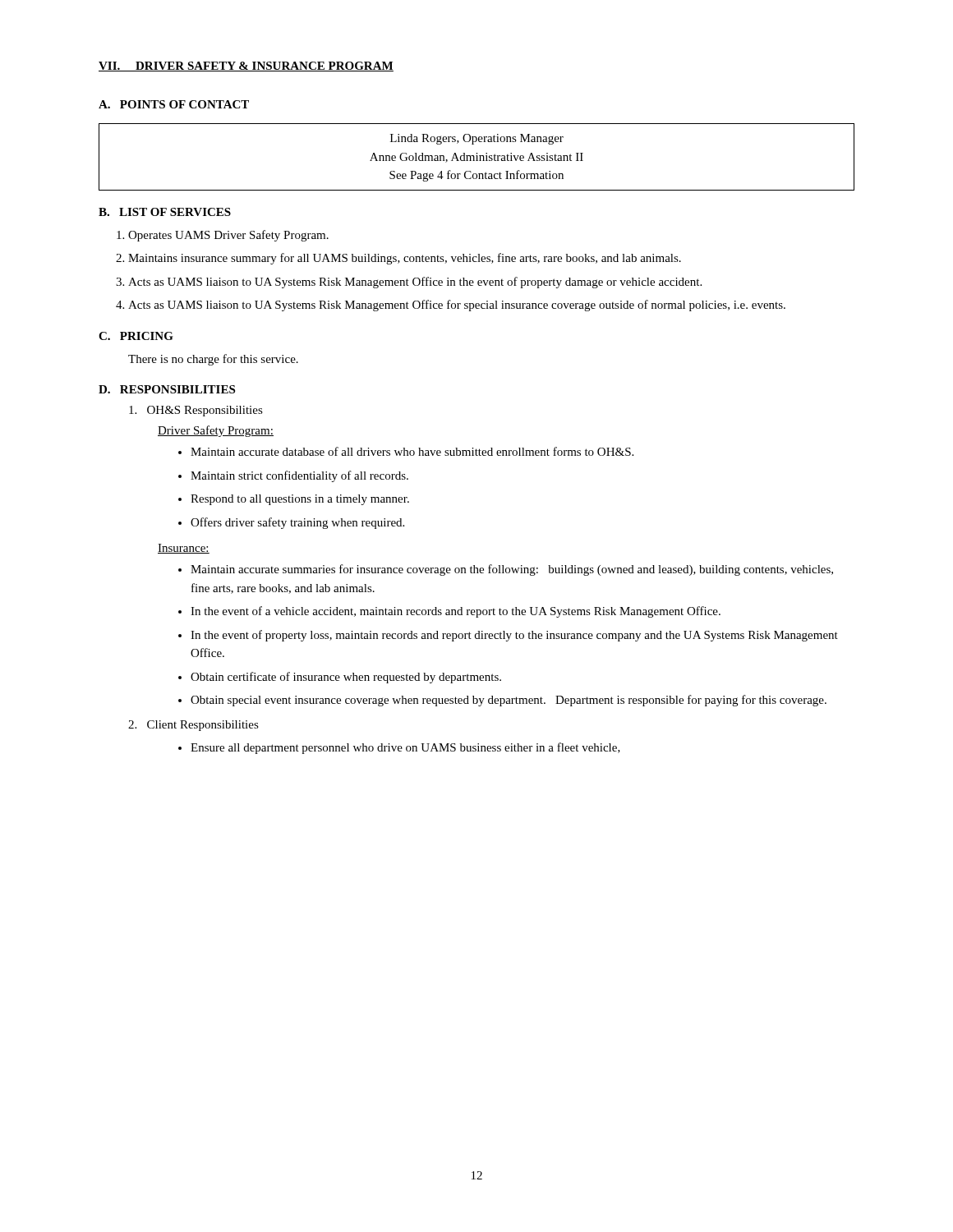This screenshot has width=953, height=1232.
Task: Click on the text starting "Maintain accurate summaries for insurance coverage"
Action: [506, 579]
